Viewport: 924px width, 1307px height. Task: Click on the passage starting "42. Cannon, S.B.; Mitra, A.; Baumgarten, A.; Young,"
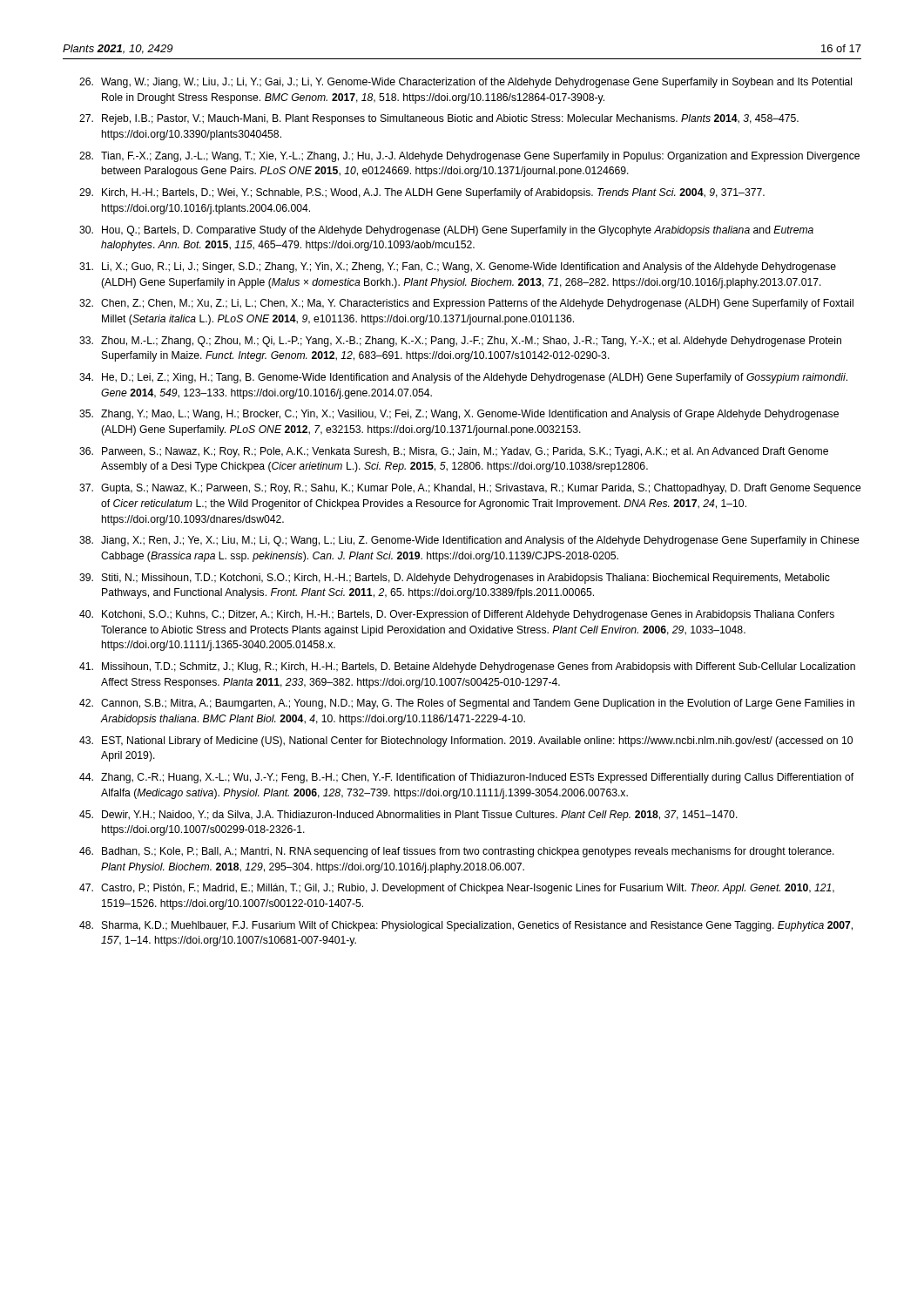462,712
